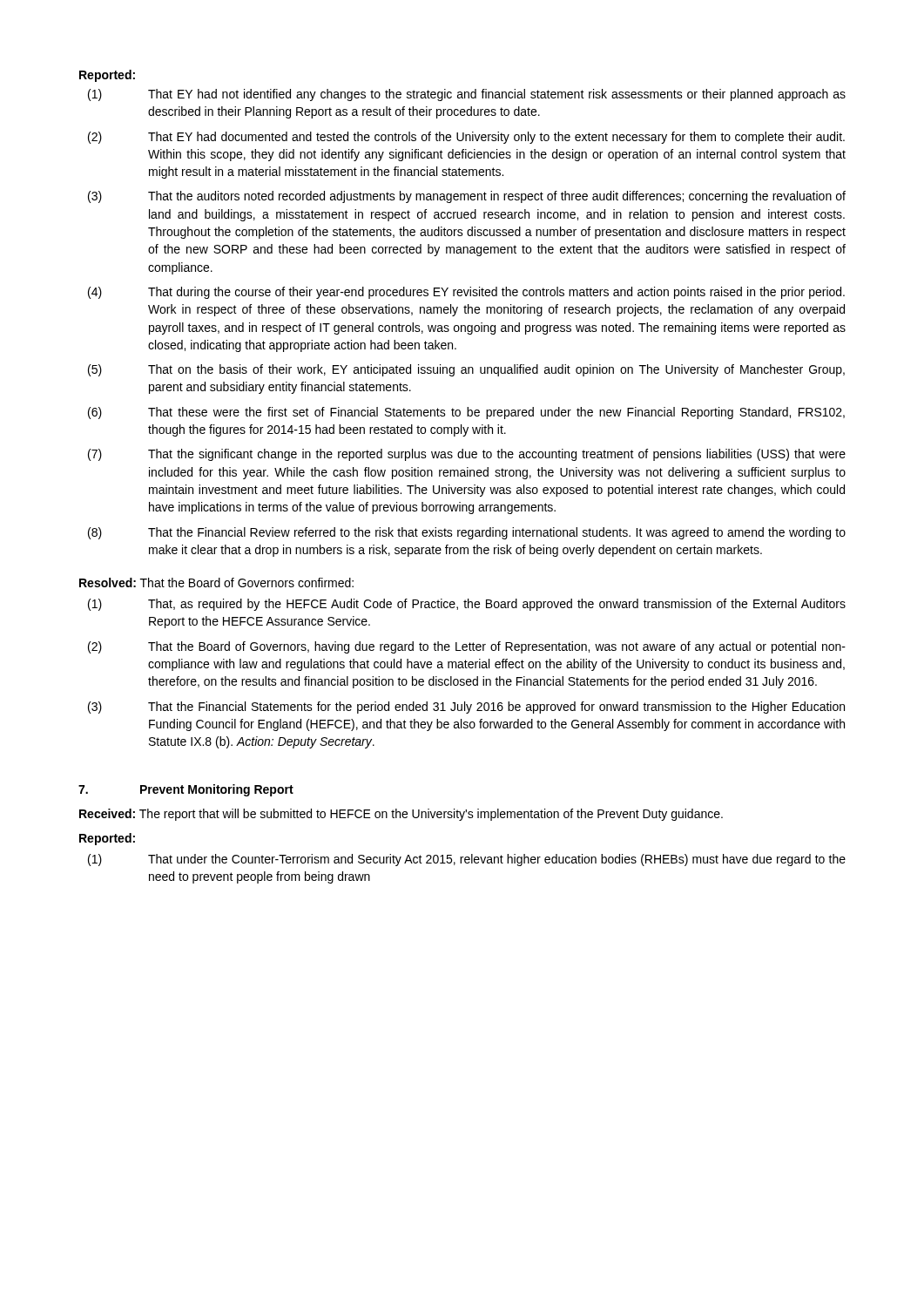This screenshot has height=1307, width=924.
Task: Locate the list item that reads "(7) That the significant change in the"
Action: click(x=462, y=481)
